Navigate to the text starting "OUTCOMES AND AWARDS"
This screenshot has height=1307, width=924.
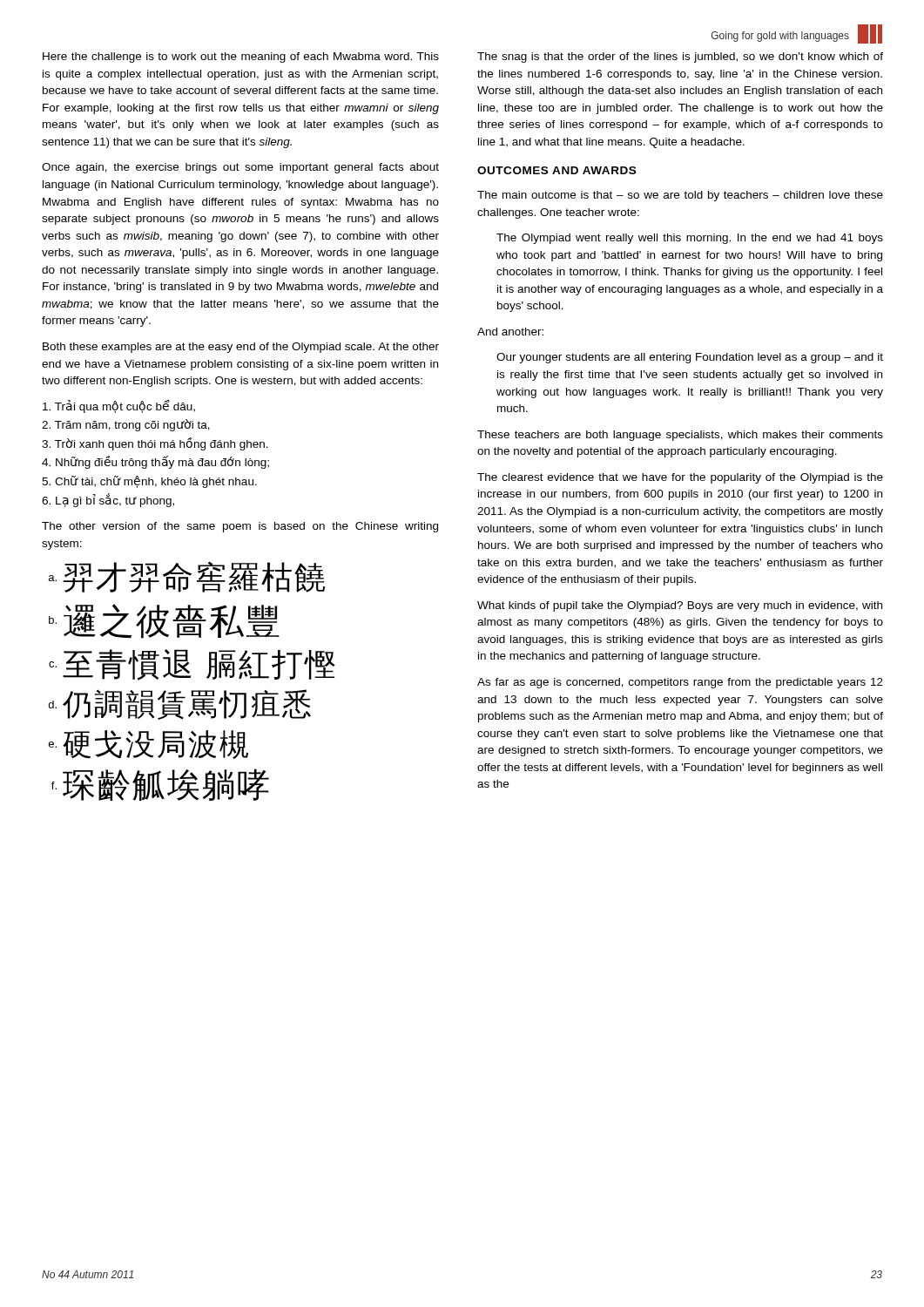557,171
